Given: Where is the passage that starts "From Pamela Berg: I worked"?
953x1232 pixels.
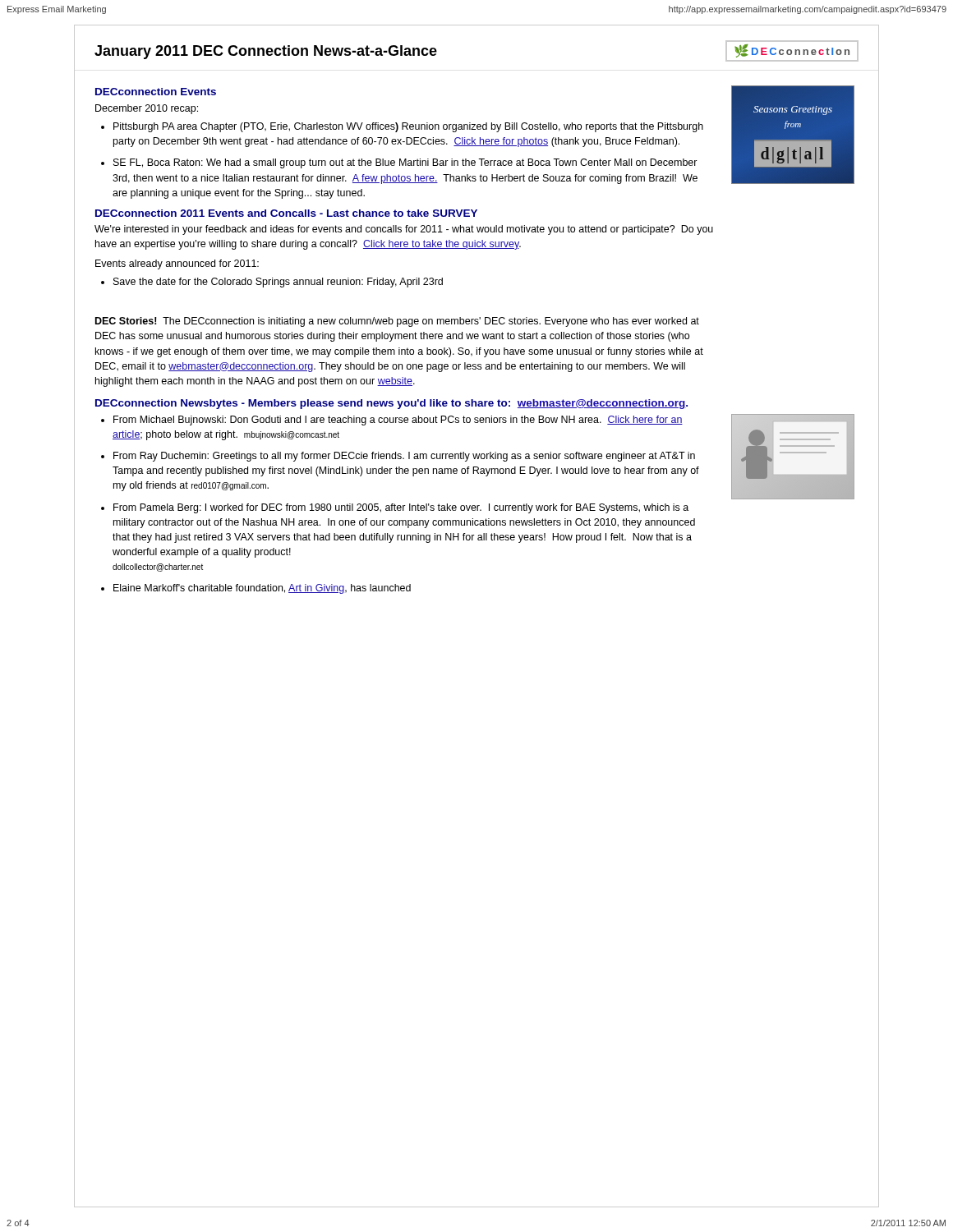Looking at the screenshot, I should [404, 537].
